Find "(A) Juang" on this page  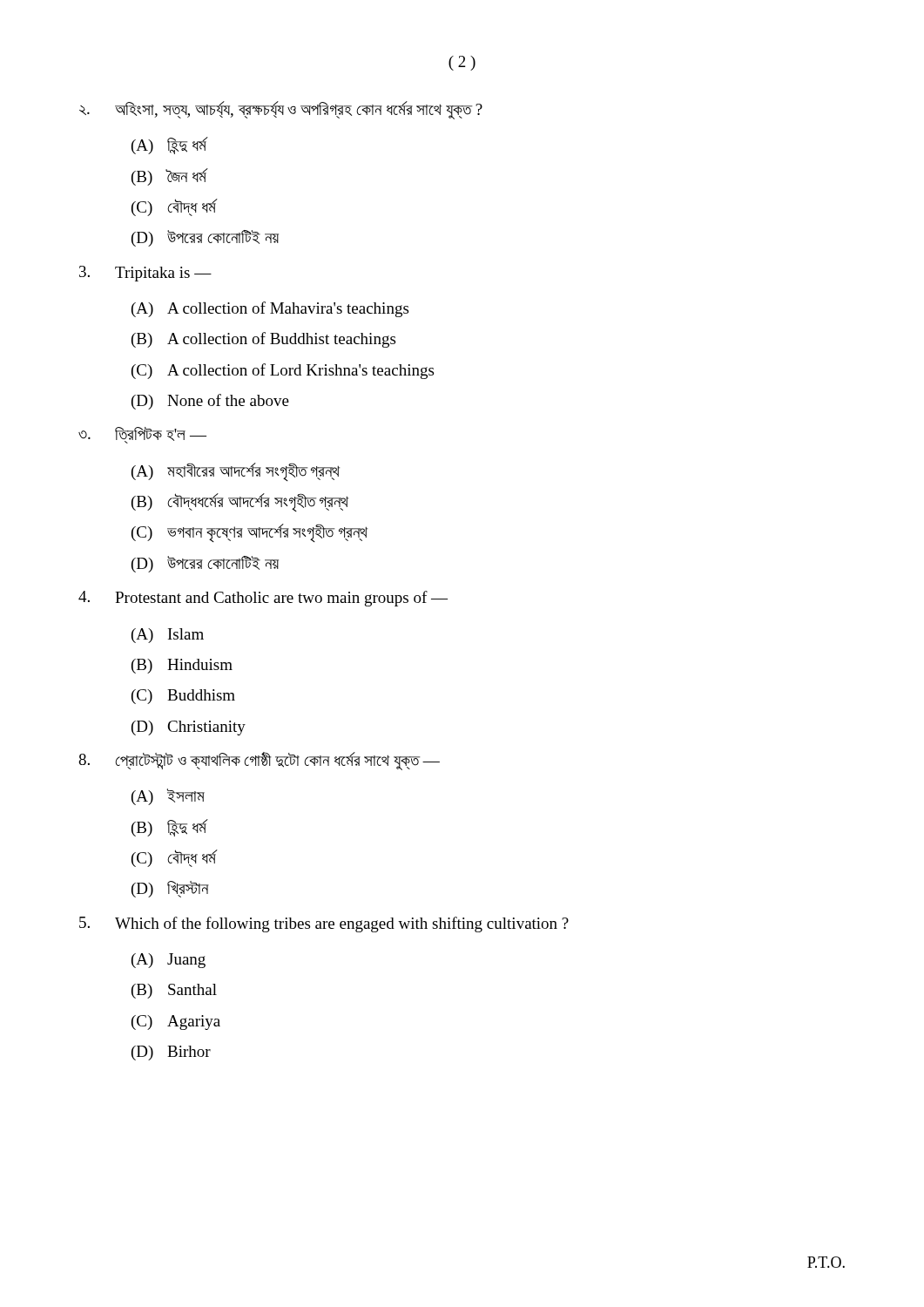pos(168,959)
